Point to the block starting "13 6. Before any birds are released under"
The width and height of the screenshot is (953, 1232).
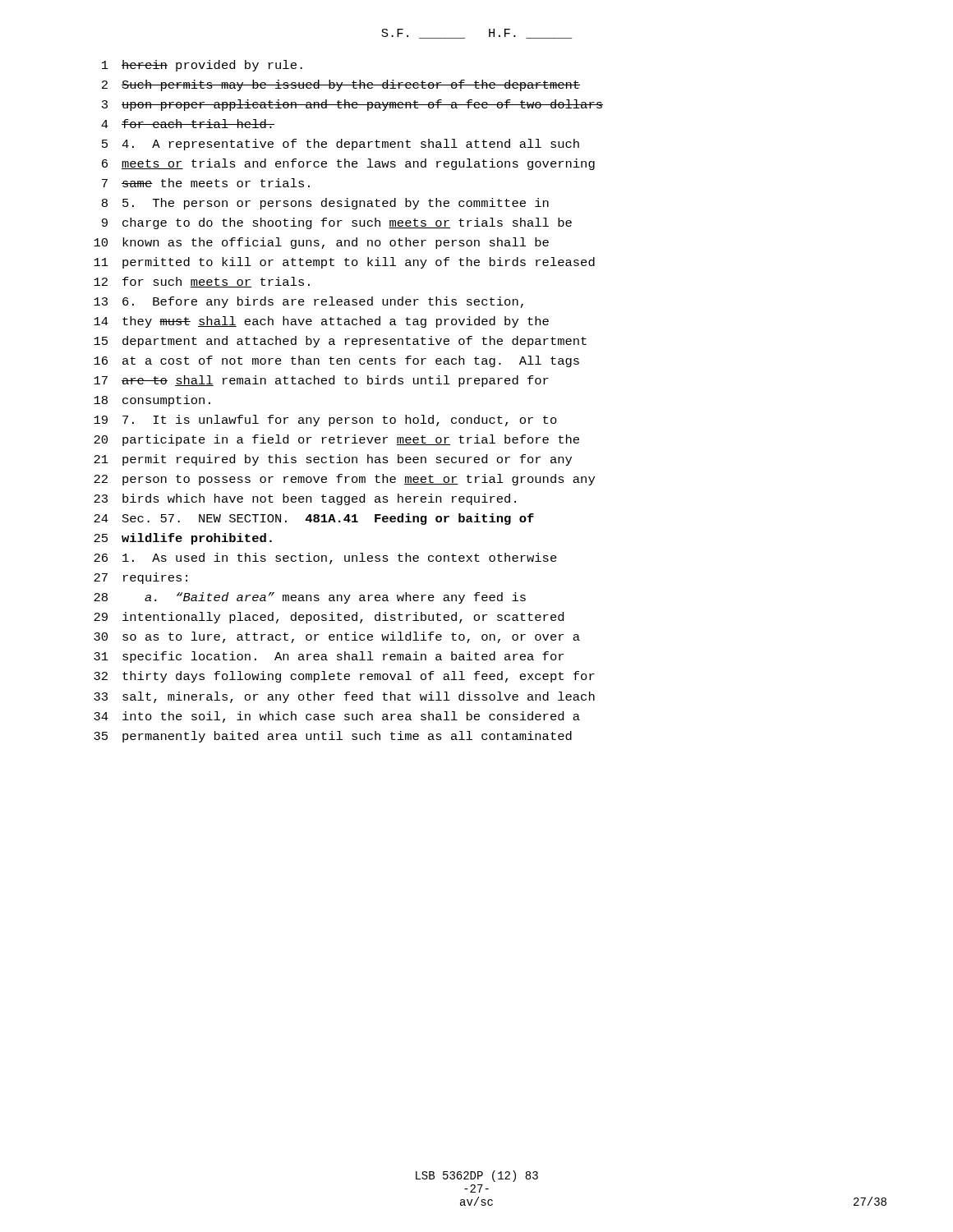(x=476, y=352)
